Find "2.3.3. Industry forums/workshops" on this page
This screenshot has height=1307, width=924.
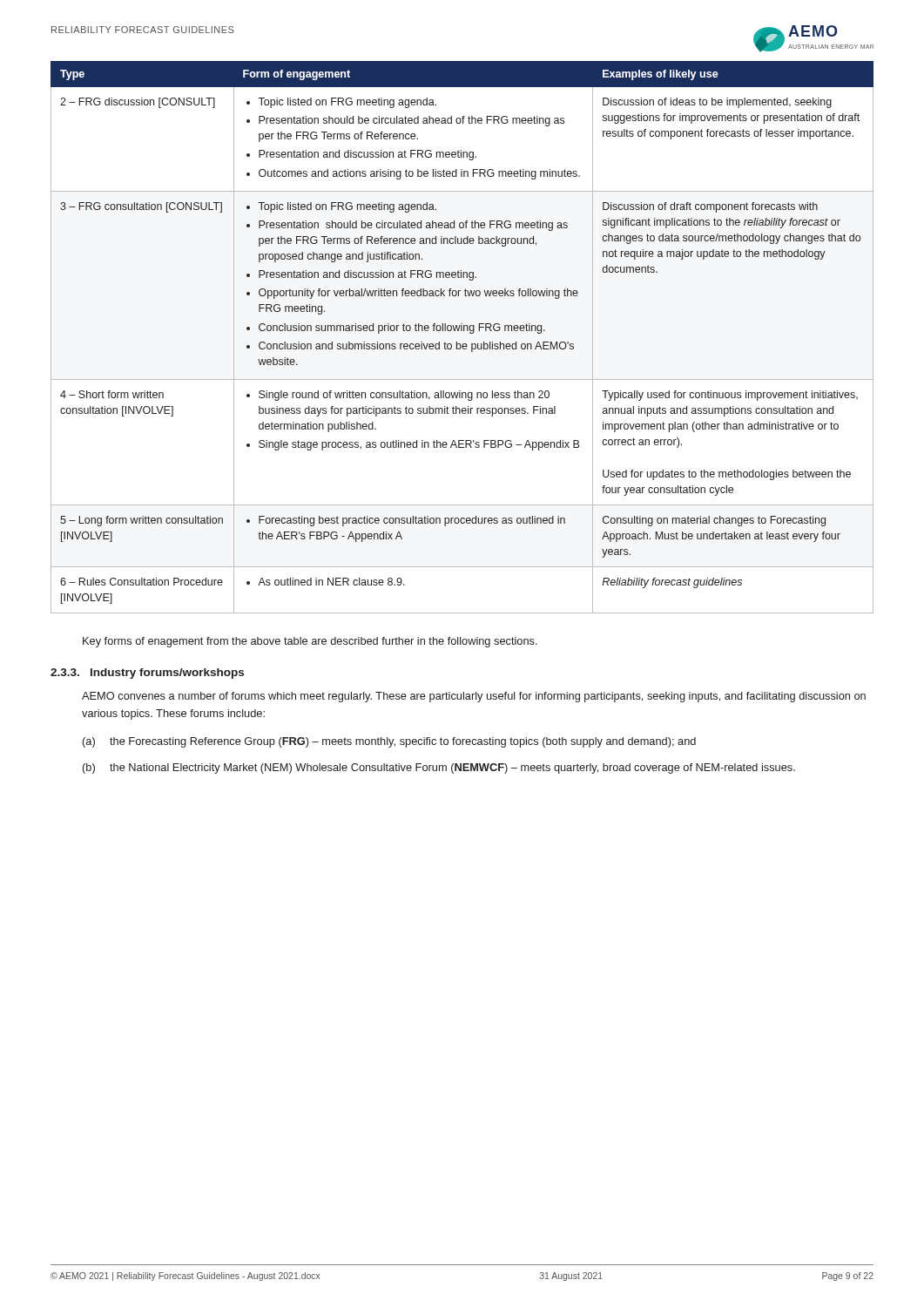coord(148,672)
